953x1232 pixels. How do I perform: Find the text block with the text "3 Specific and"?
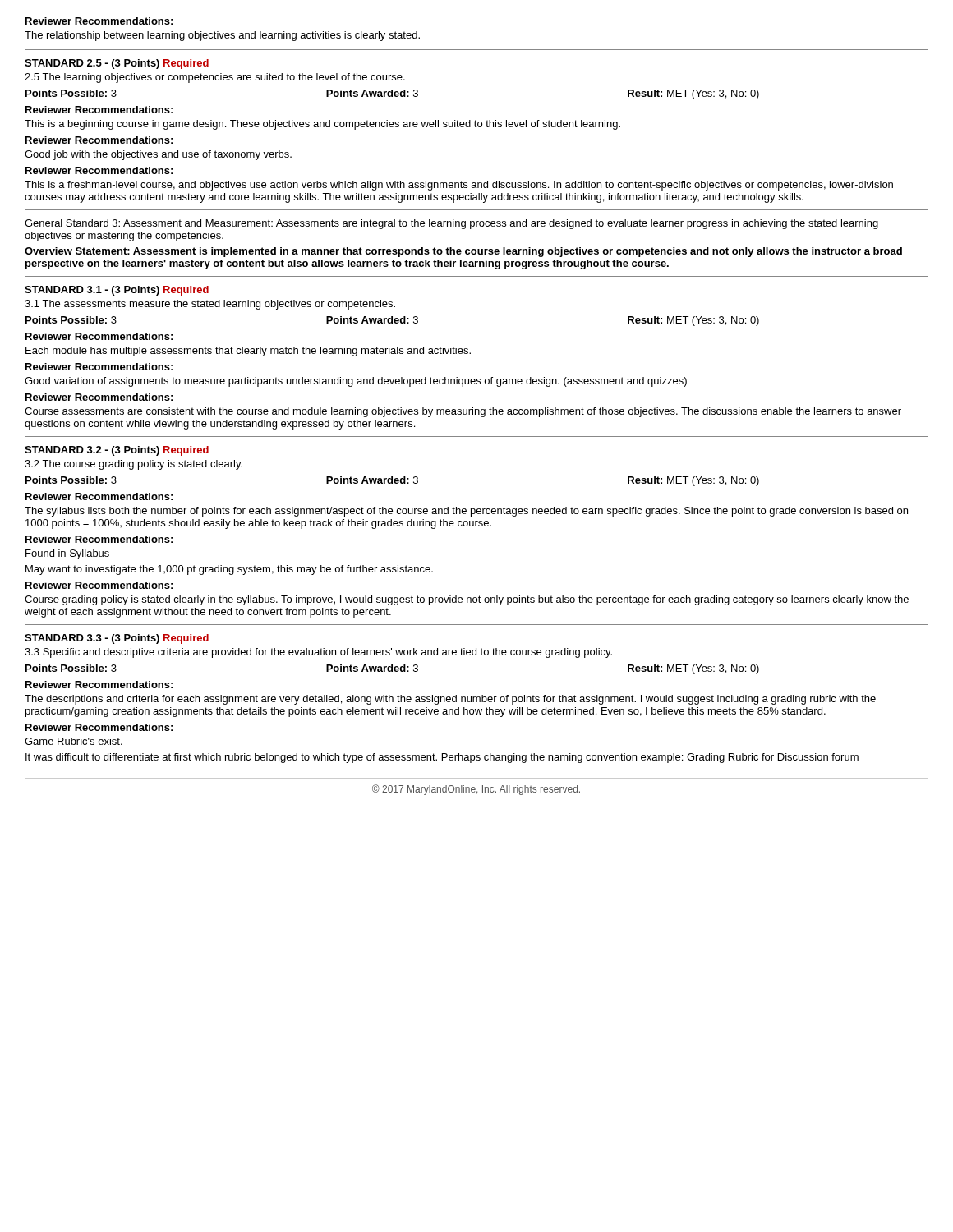point(319,652)
